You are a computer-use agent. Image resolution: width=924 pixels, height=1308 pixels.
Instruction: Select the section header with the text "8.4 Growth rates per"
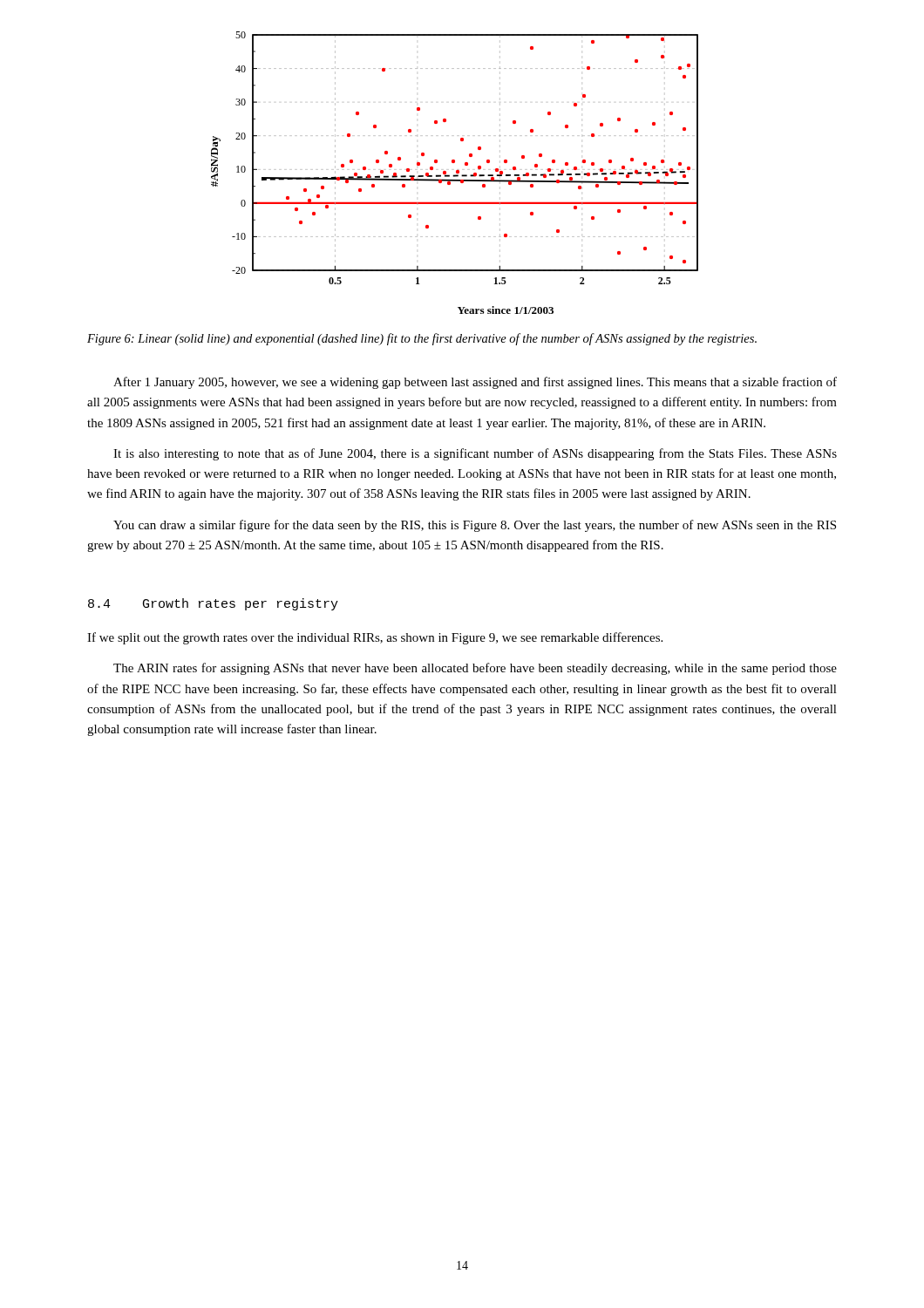(213, 605)
